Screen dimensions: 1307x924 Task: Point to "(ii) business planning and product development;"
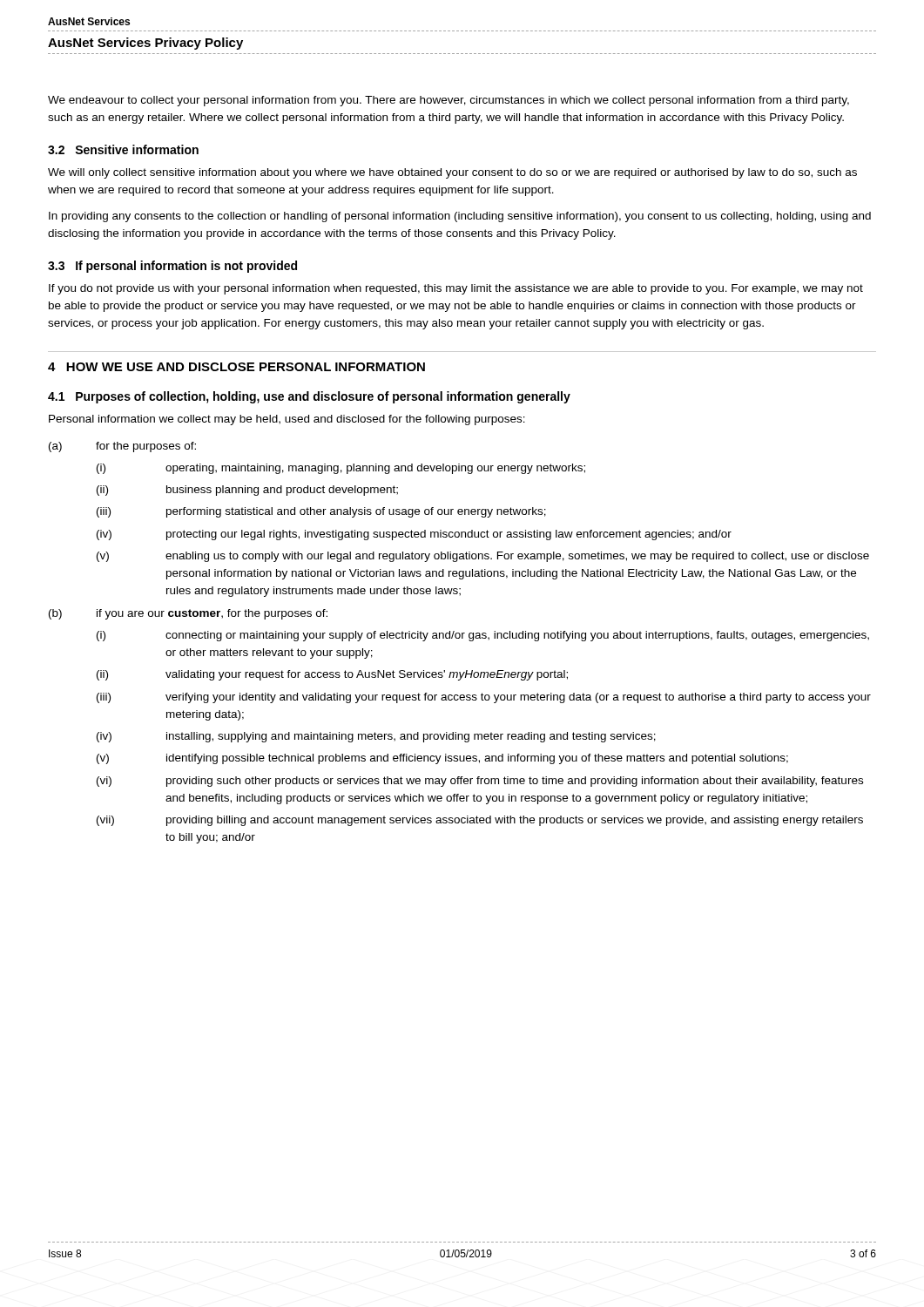pyautogui.click(x=247, y=491)
